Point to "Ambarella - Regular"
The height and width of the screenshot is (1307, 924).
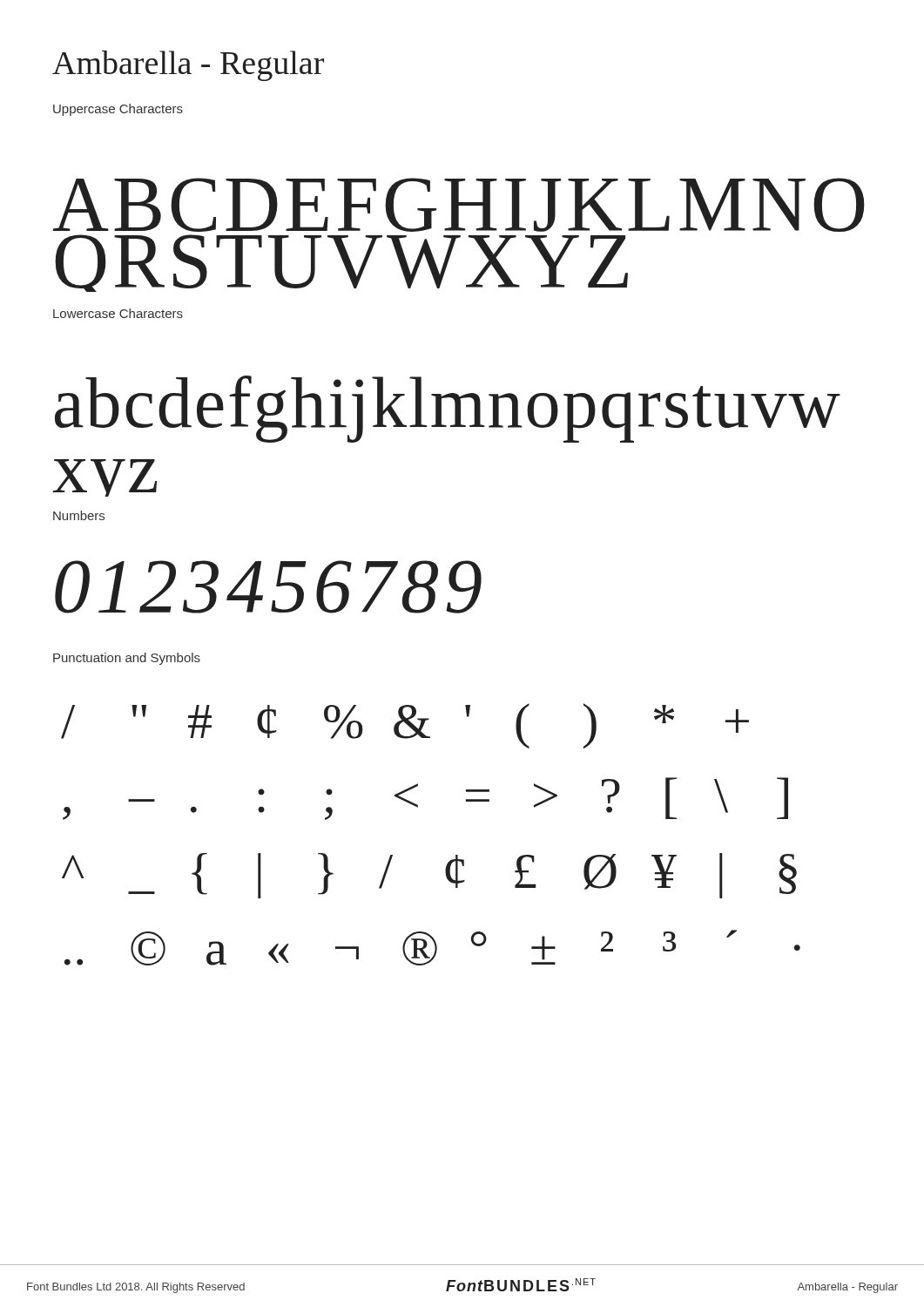[188, 63]
